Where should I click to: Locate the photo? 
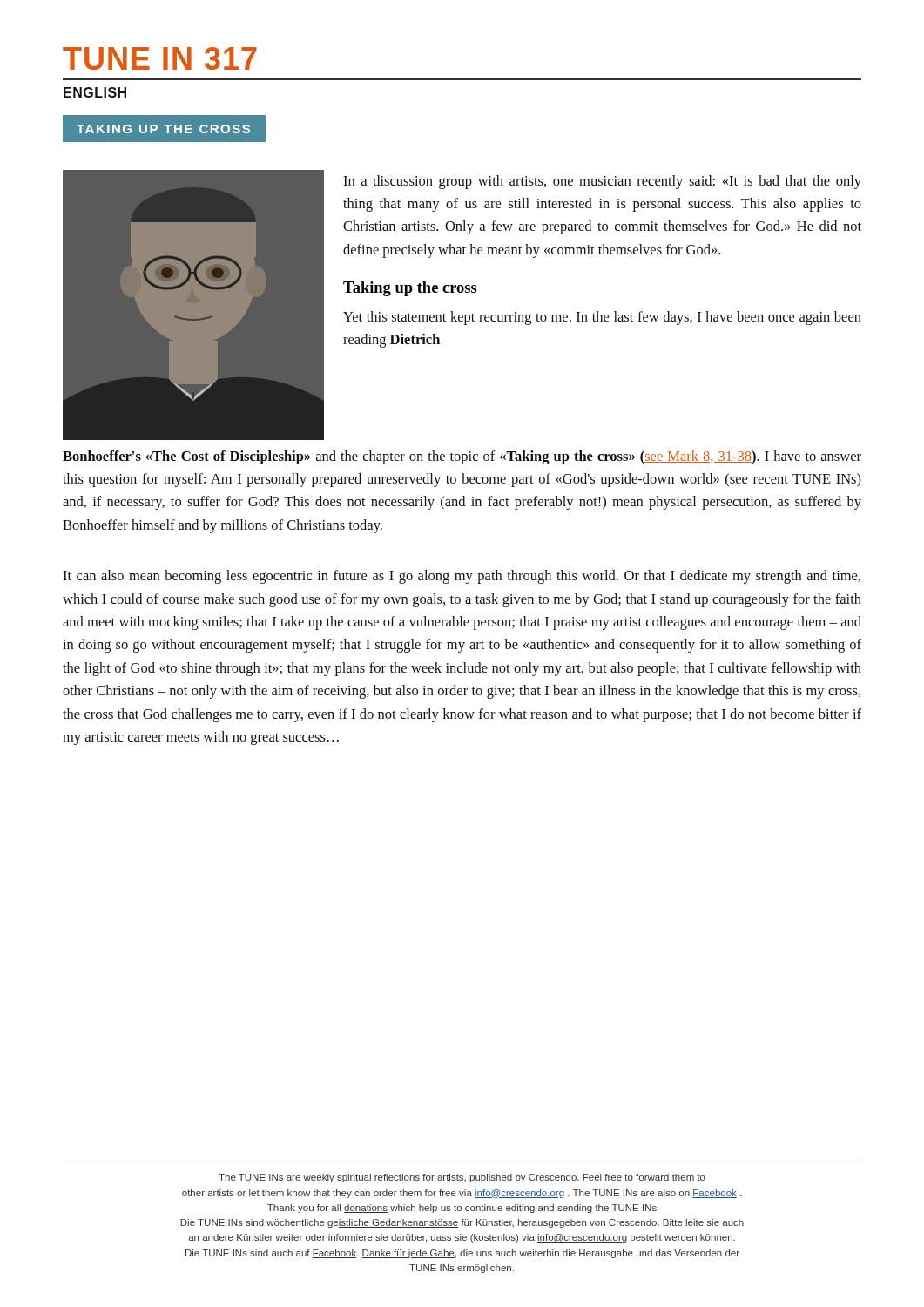pos(193,305)
